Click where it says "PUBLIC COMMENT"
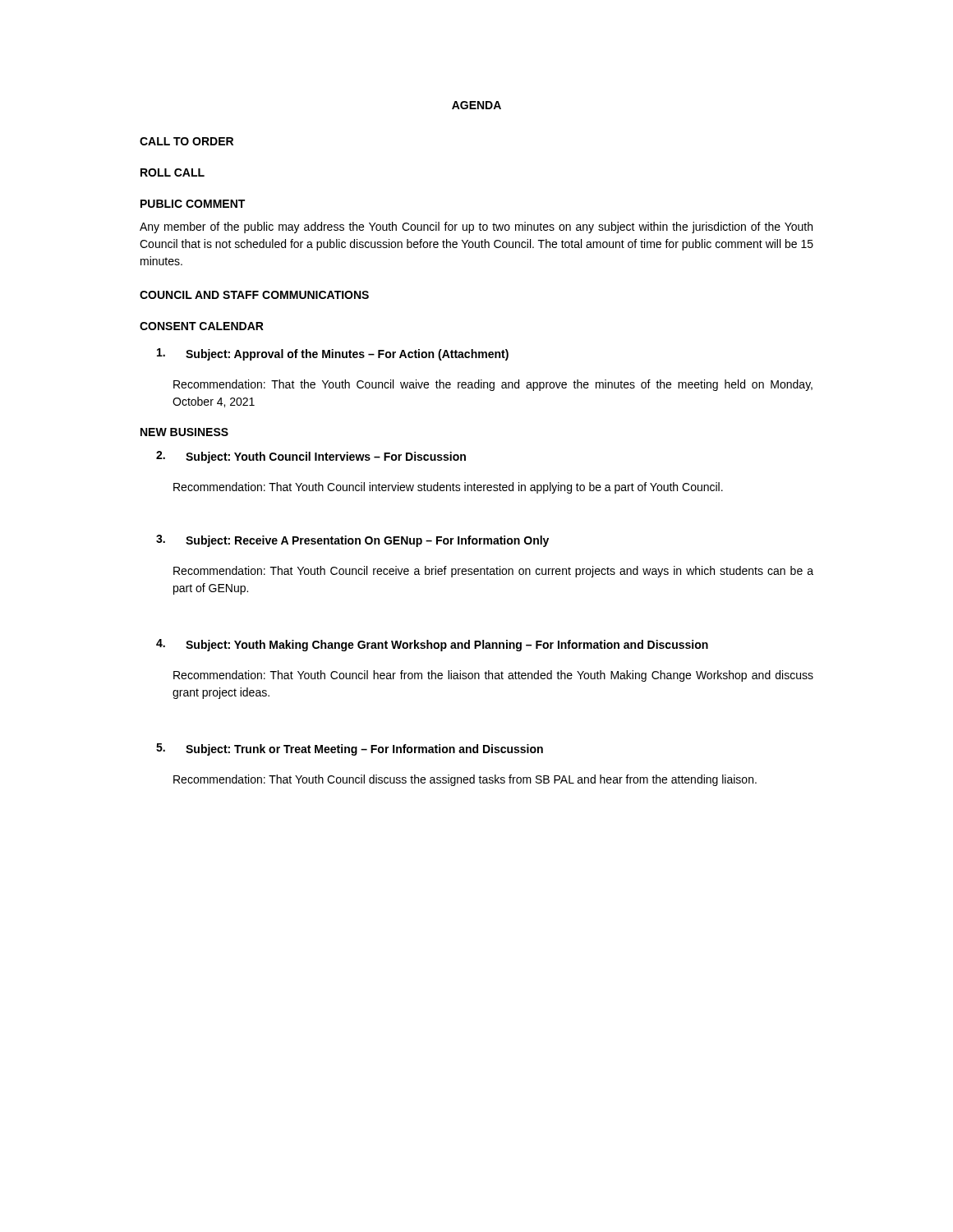 pos(192,204)
